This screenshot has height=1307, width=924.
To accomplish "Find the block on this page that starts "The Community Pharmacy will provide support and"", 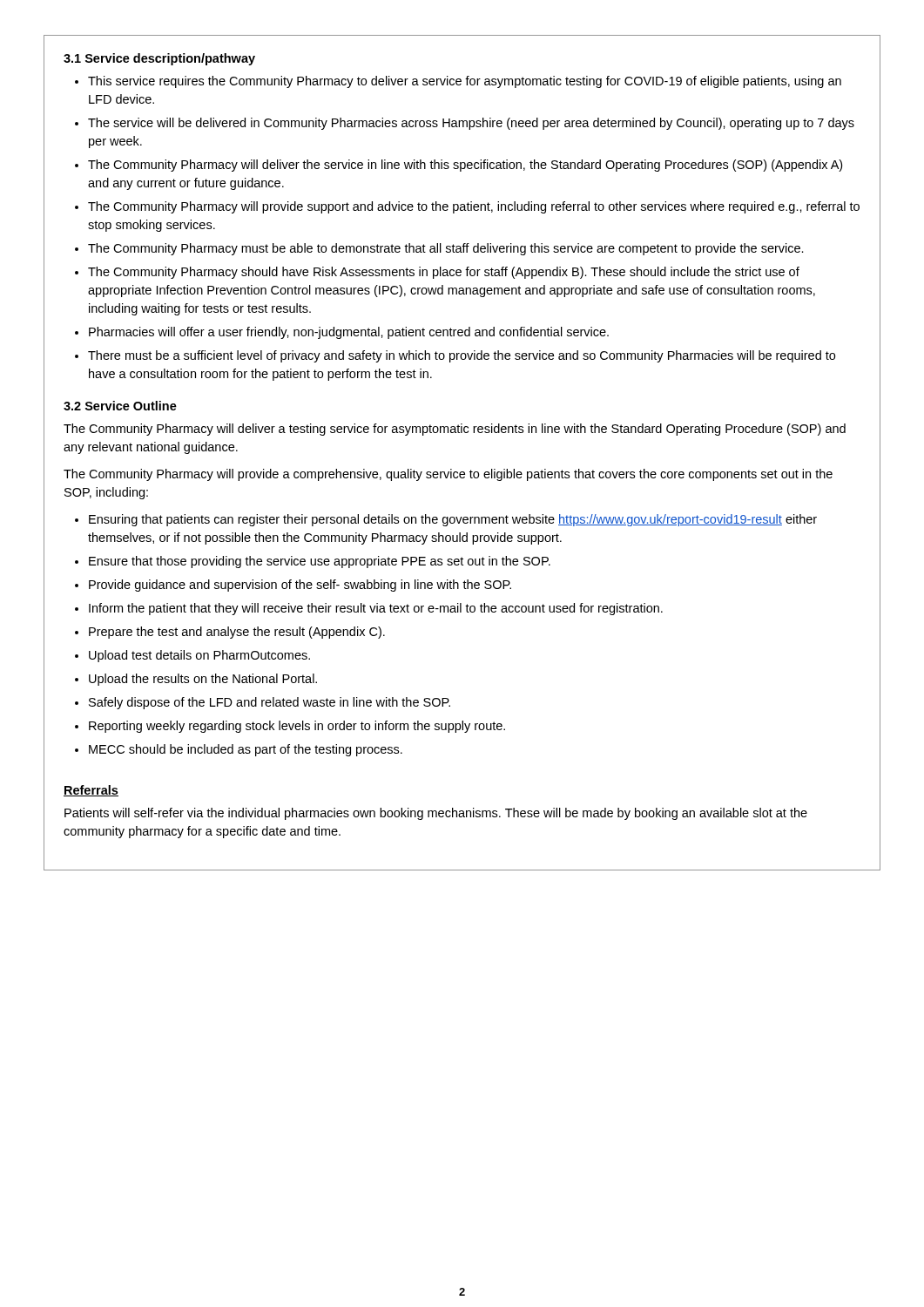I will (474, 216).
